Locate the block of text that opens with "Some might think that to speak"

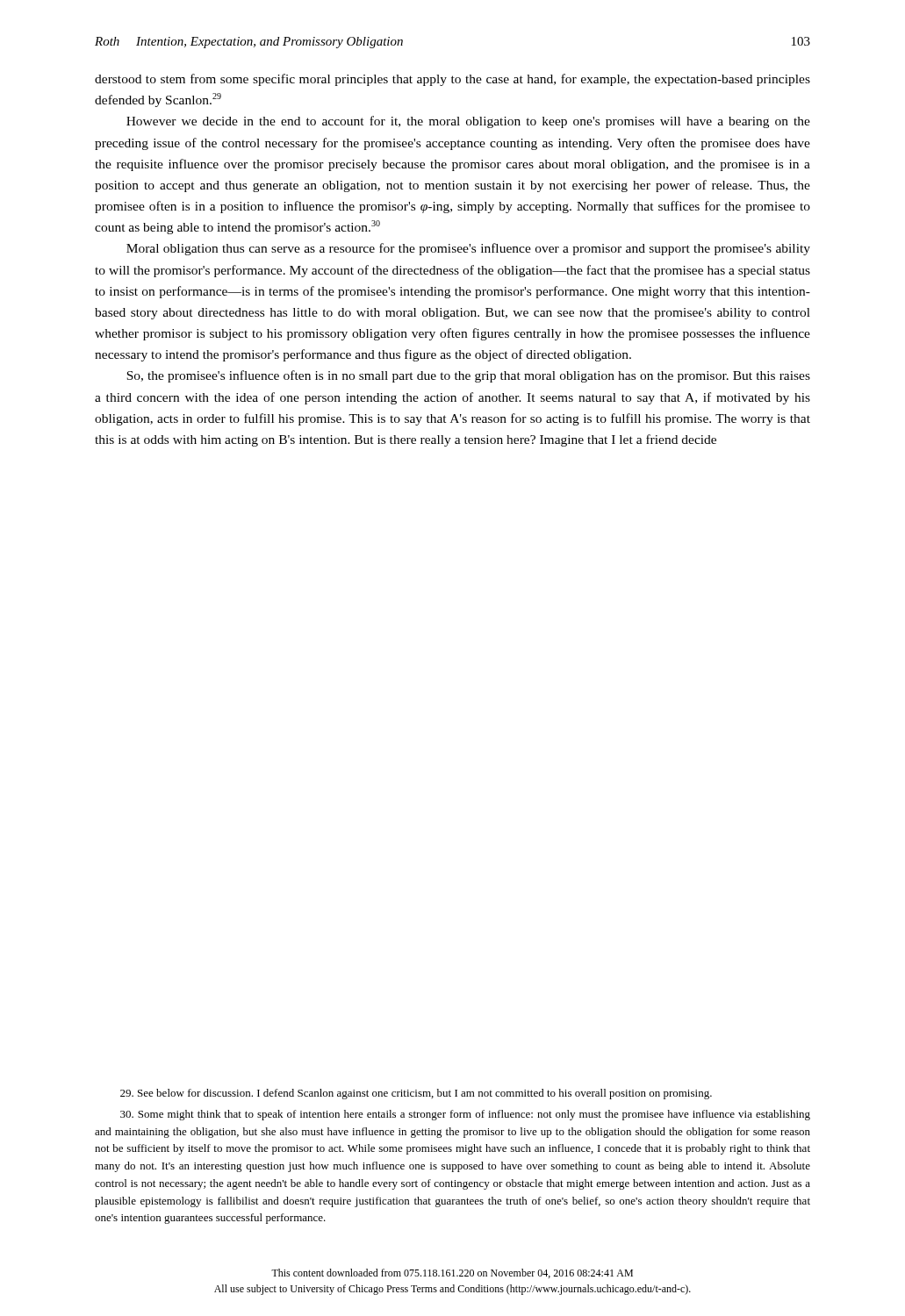tap(452, 1166)
